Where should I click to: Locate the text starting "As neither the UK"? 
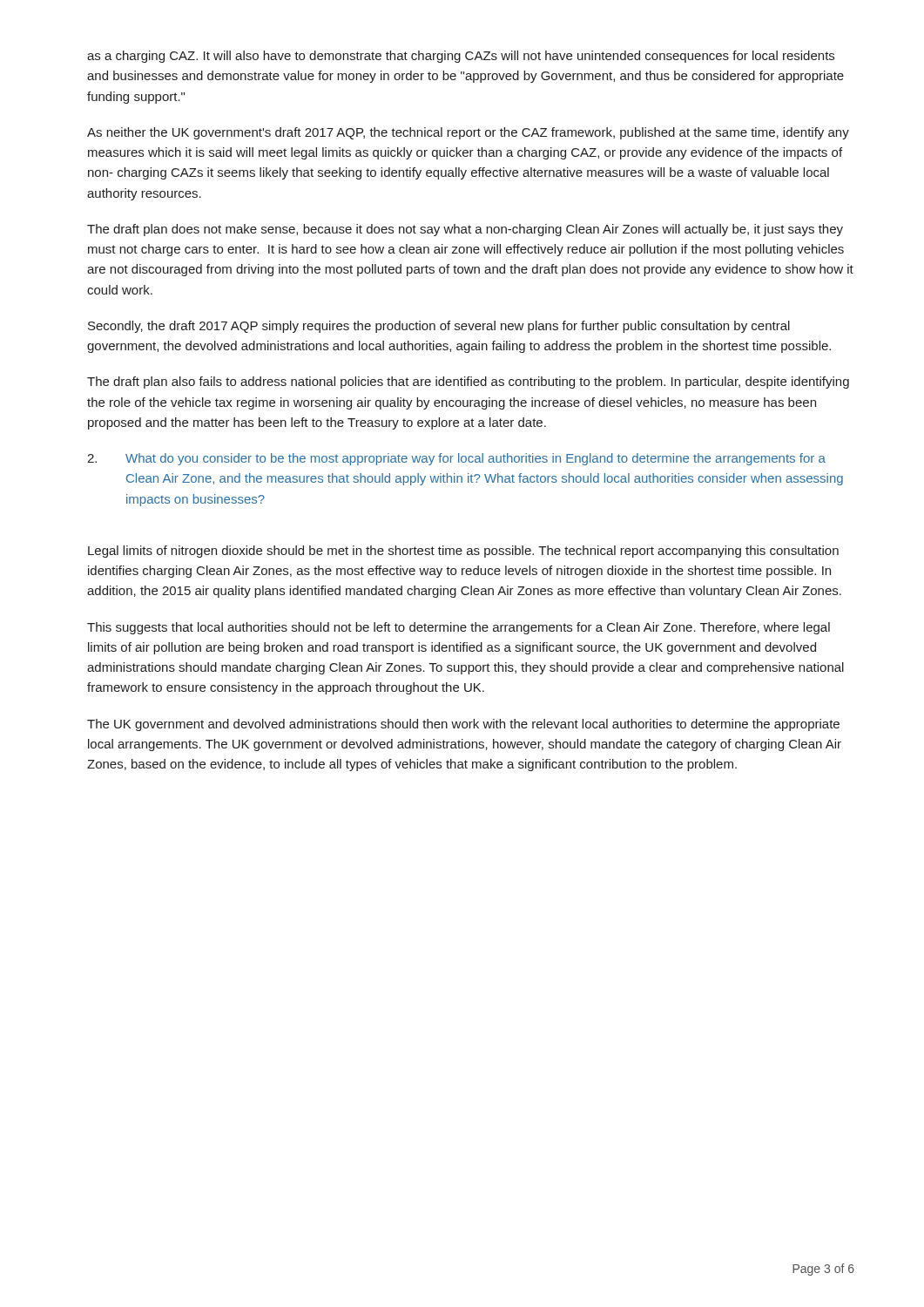[468, 162]
